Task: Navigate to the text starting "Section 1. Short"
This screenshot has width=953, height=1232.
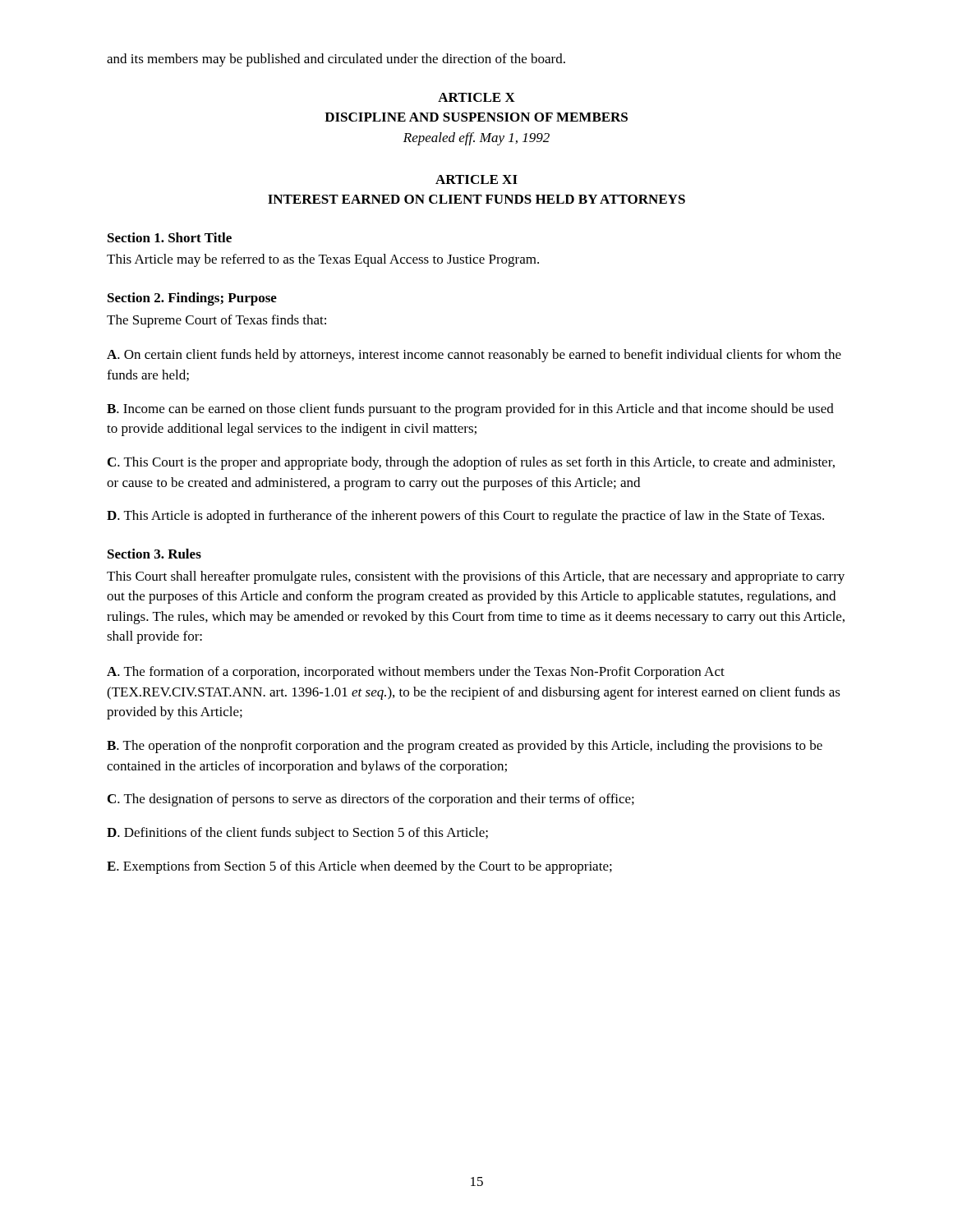Action: (x=169, y=238)
